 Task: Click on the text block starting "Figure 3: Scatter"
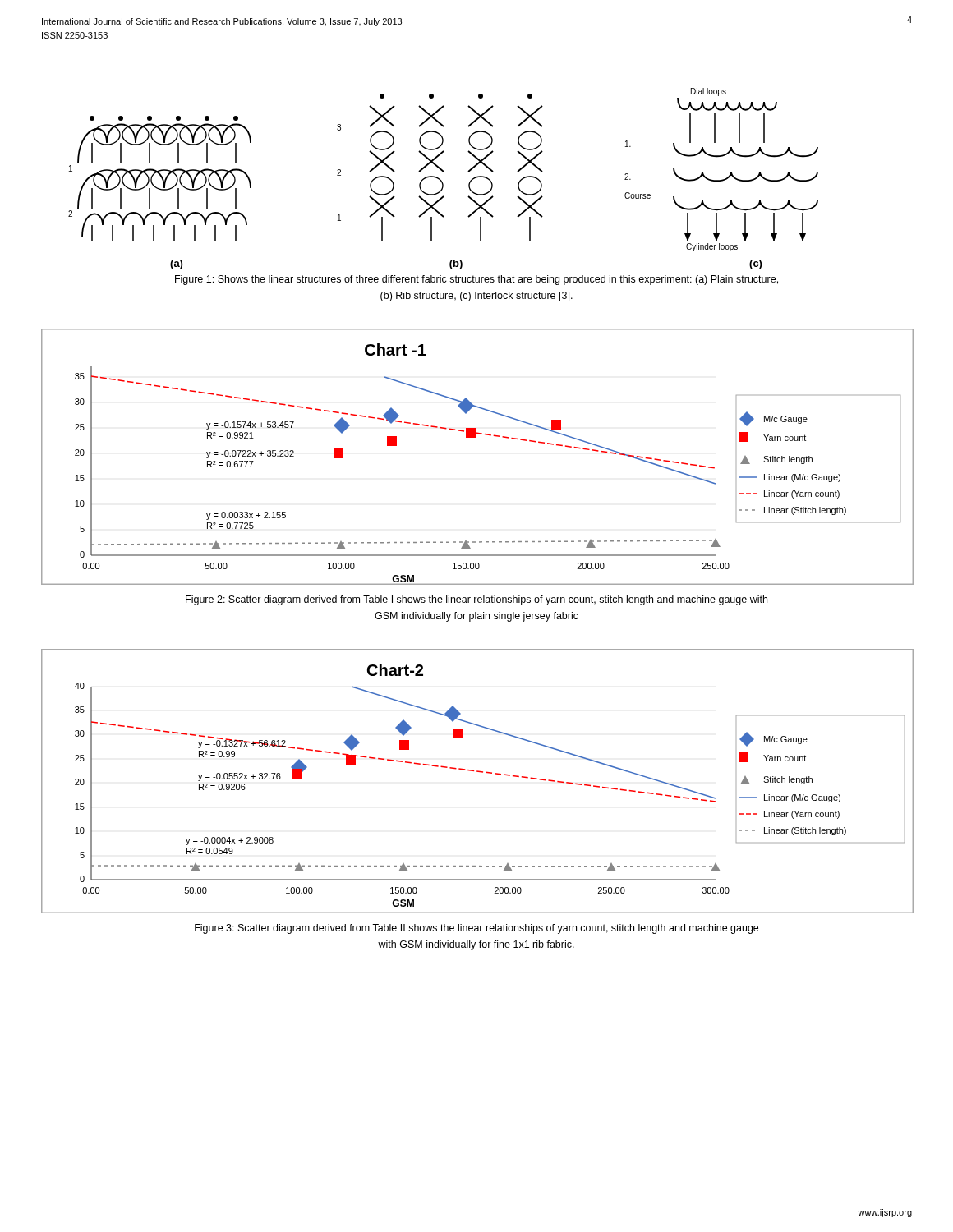(x=476, y=936)
